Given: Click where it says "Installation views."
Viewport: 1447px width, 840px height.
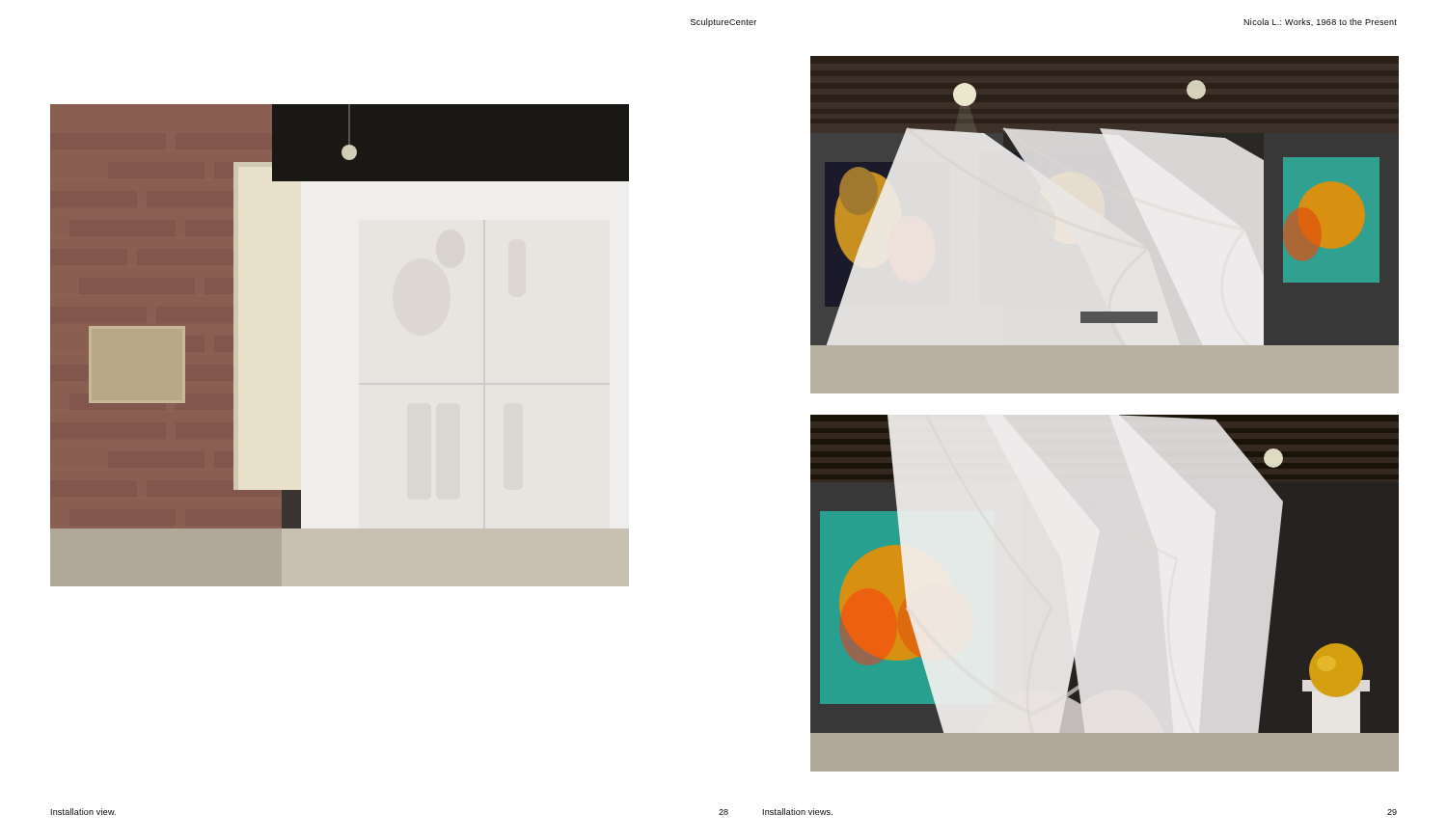Looking at the screenshot, I should point(798,812).
